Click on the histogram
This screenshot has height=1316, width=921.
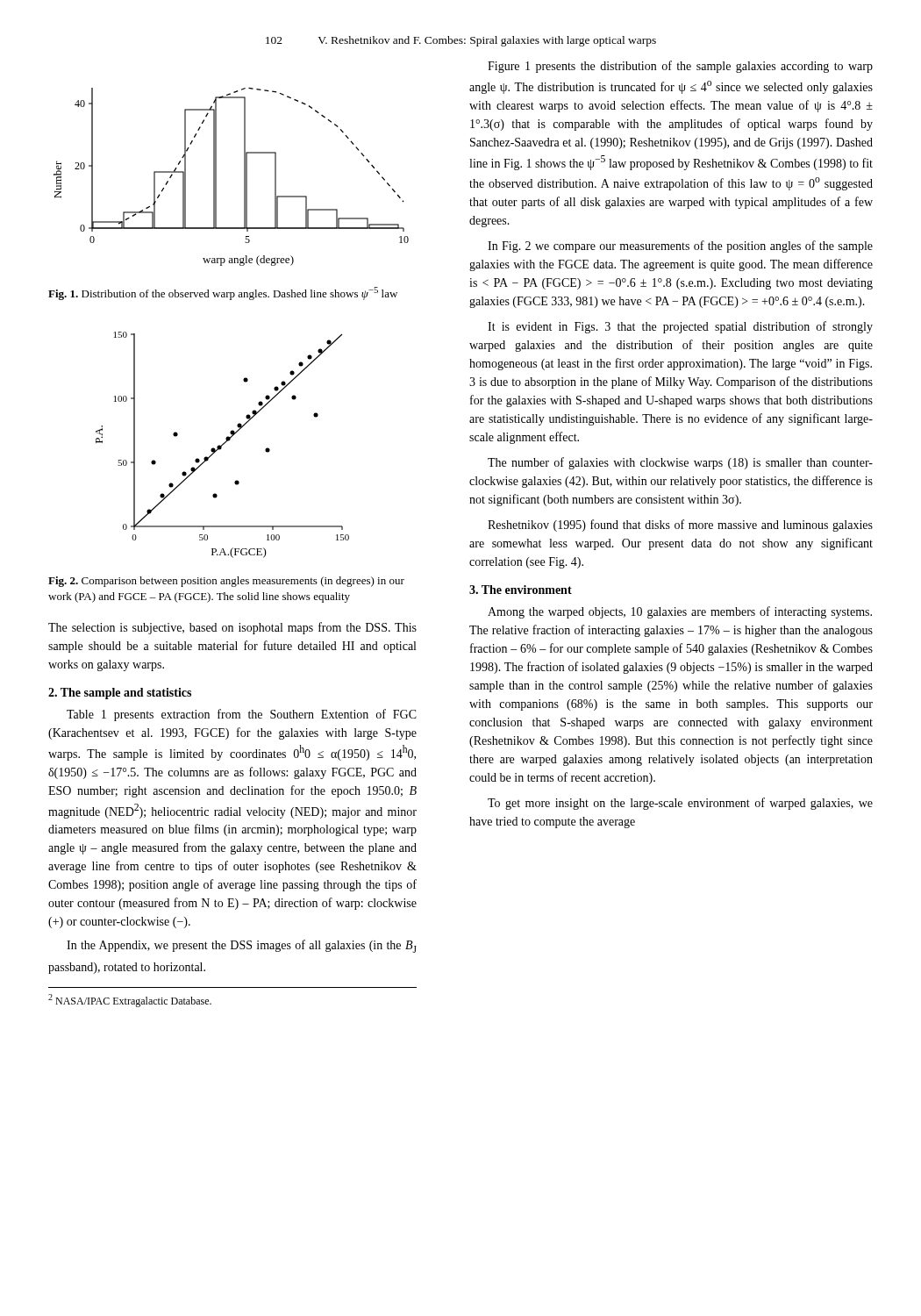click(x=232, y=177)
